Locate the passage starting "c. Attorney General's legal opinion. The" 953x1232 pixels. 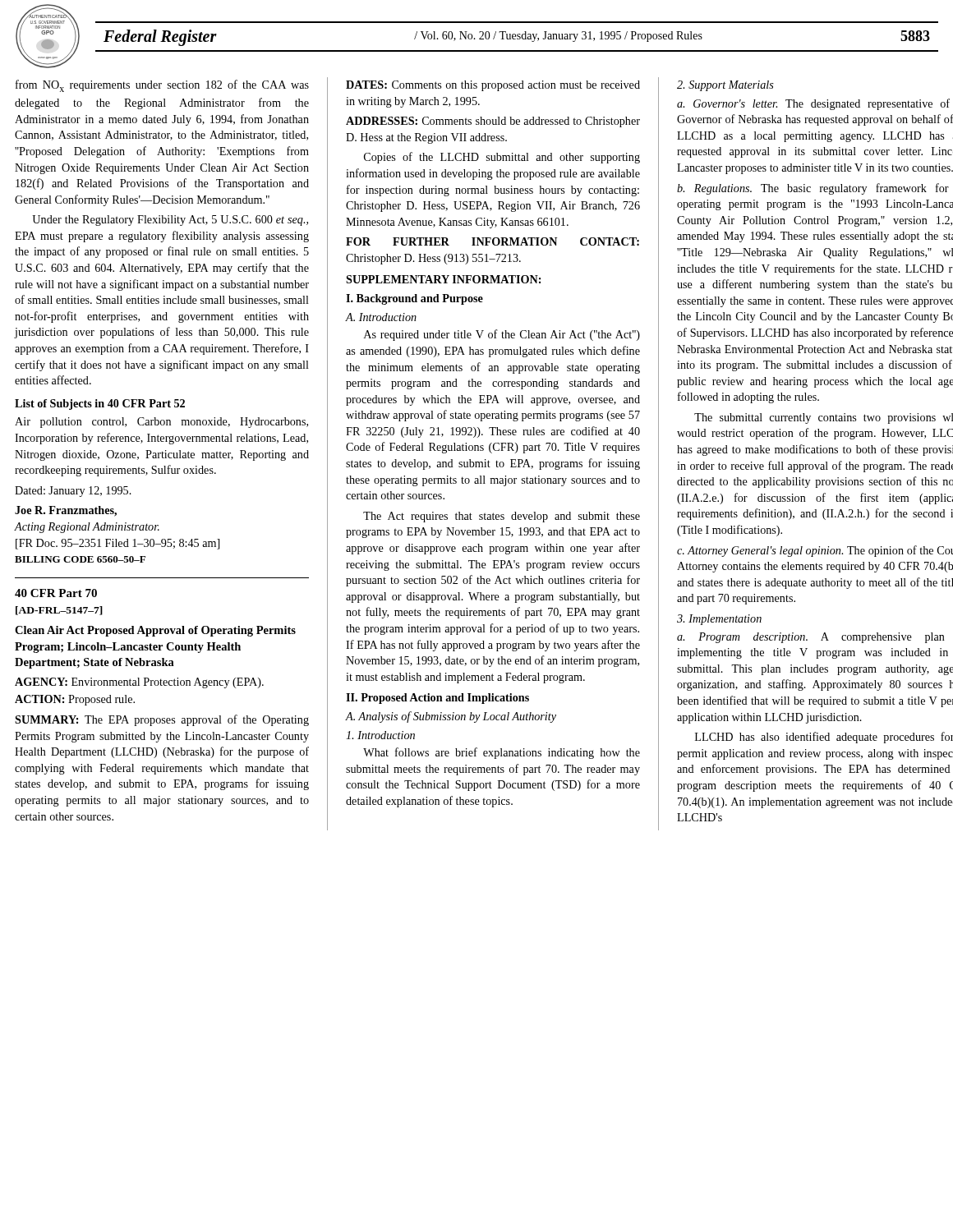click(x=815, y=575)
